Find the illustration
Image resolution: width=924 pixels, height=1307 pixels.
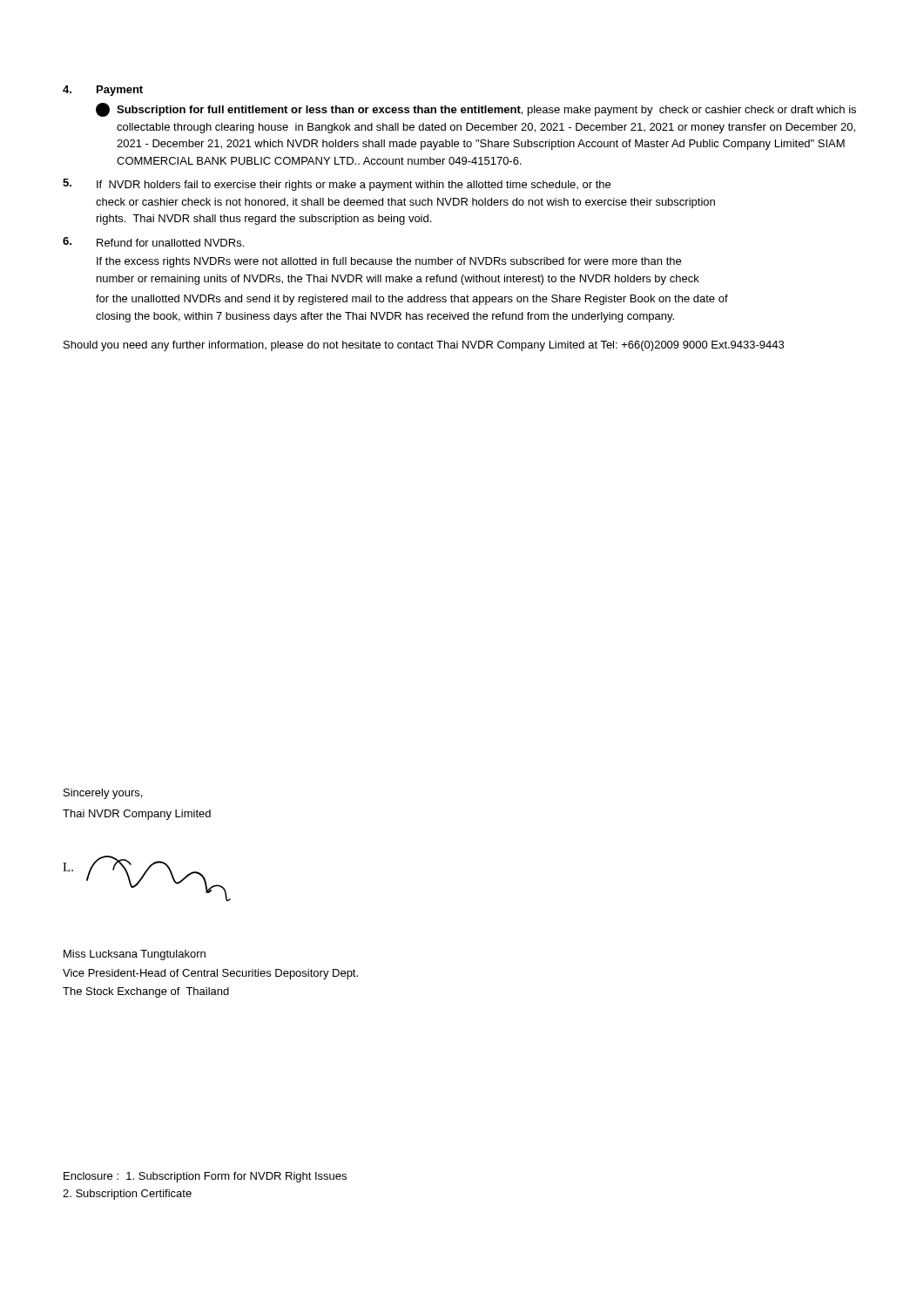[x=159, y=884]
